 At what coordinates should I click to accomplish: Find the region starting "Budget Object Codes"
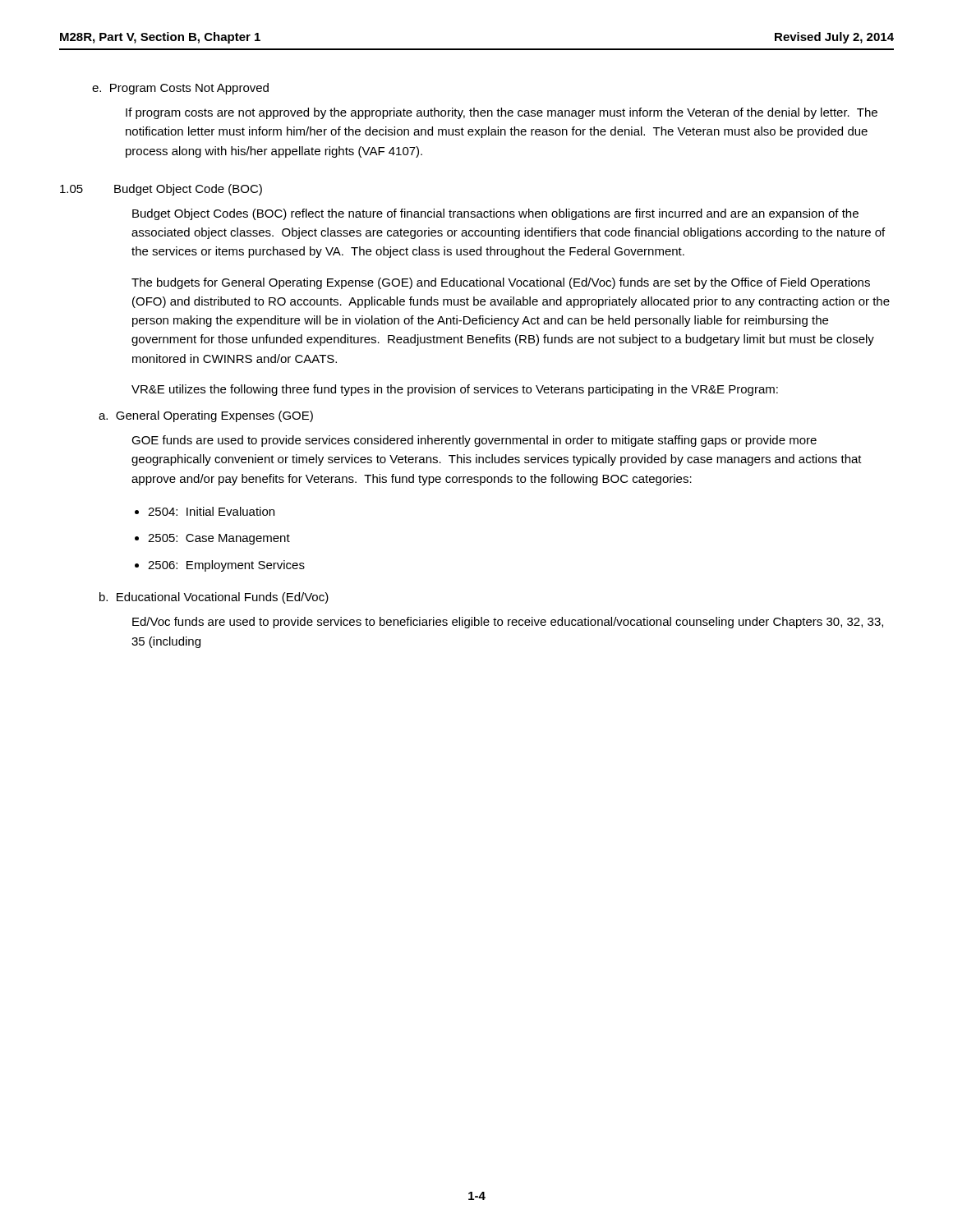click(x=513, y=301)
